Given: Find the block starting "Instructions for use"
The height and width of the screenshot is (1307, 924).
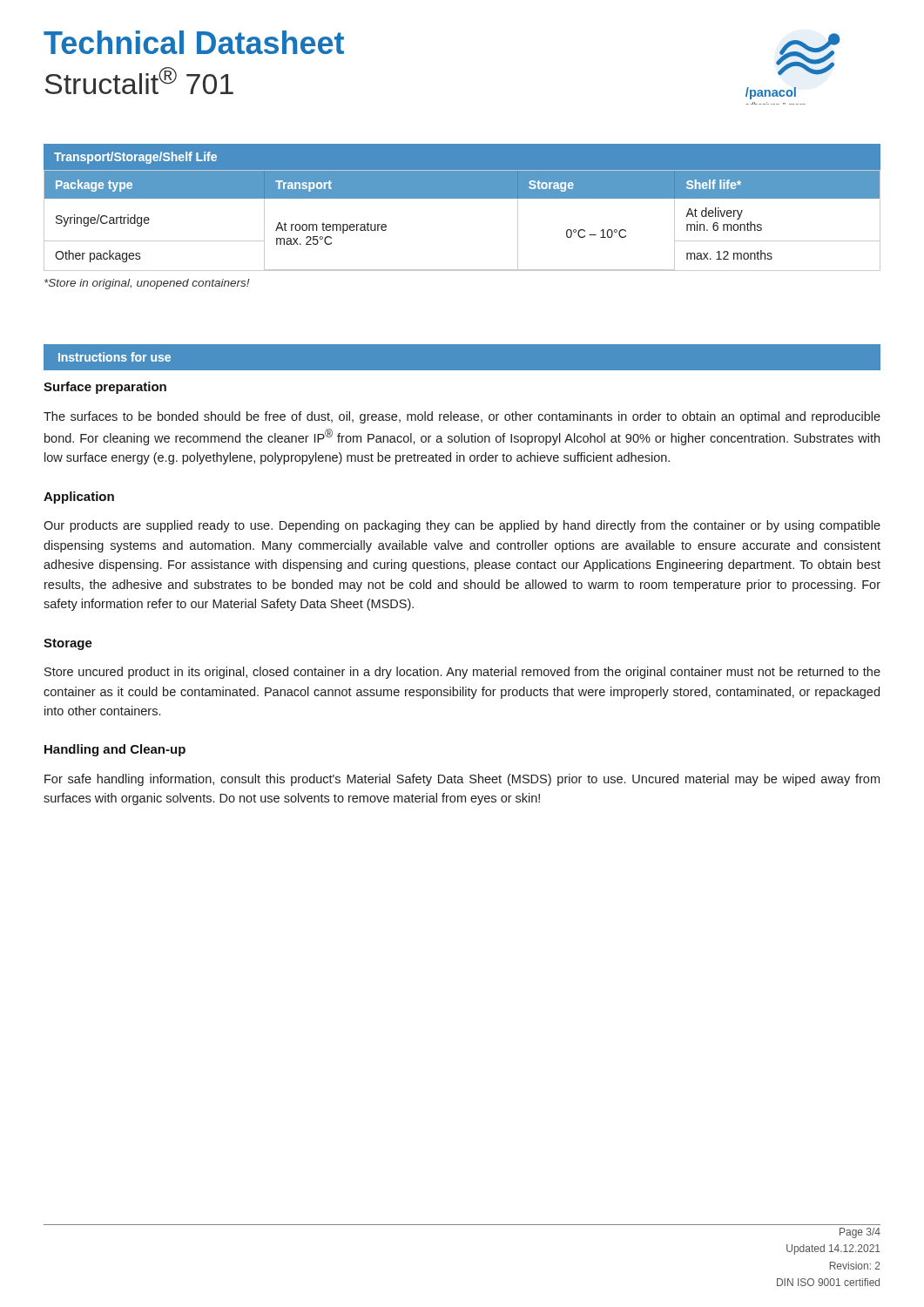Looking at the screenshot, I should [113, 357].
